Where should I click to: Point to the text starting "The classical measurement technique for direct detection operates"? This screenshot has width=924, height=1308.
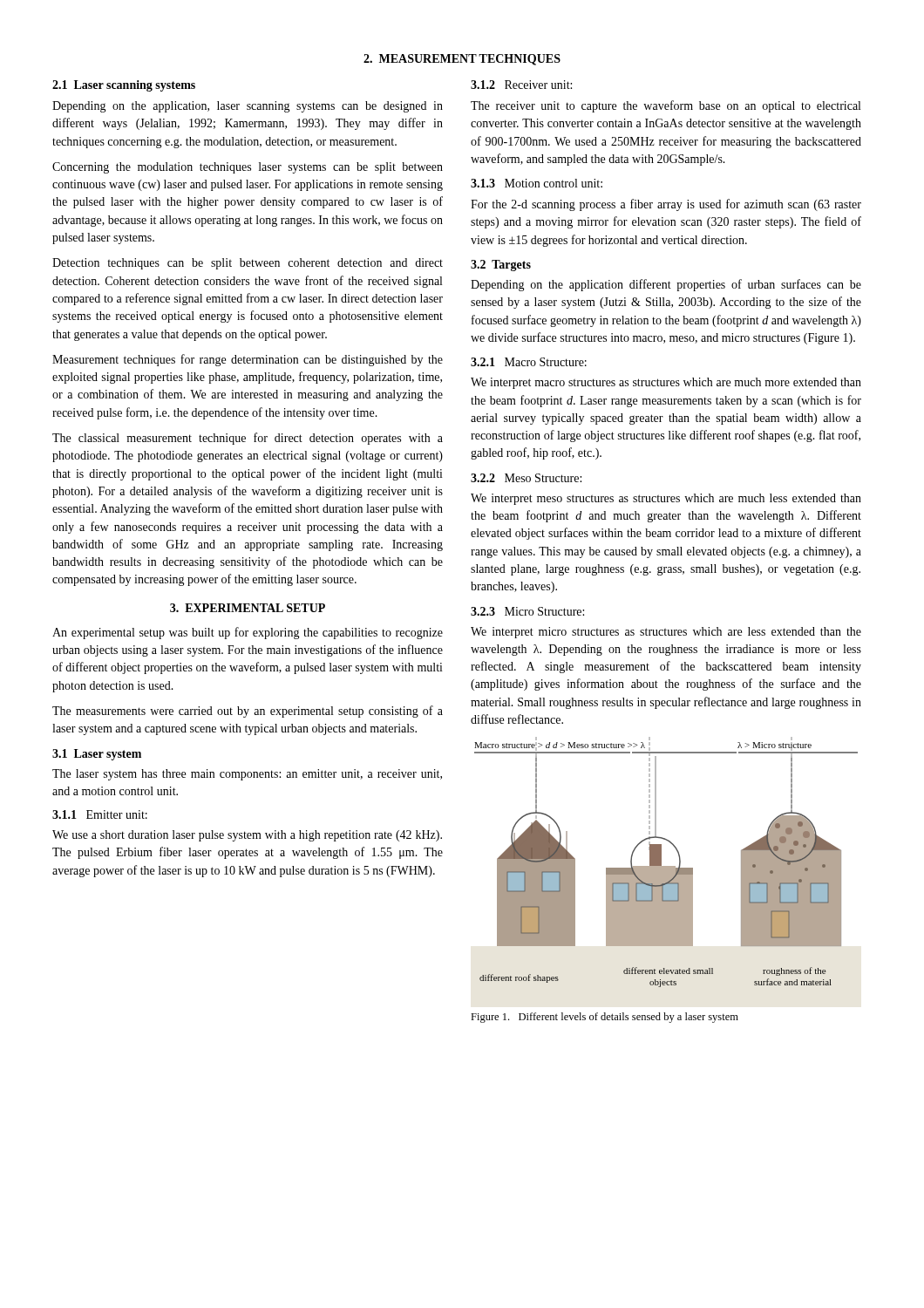coord(248,510)
